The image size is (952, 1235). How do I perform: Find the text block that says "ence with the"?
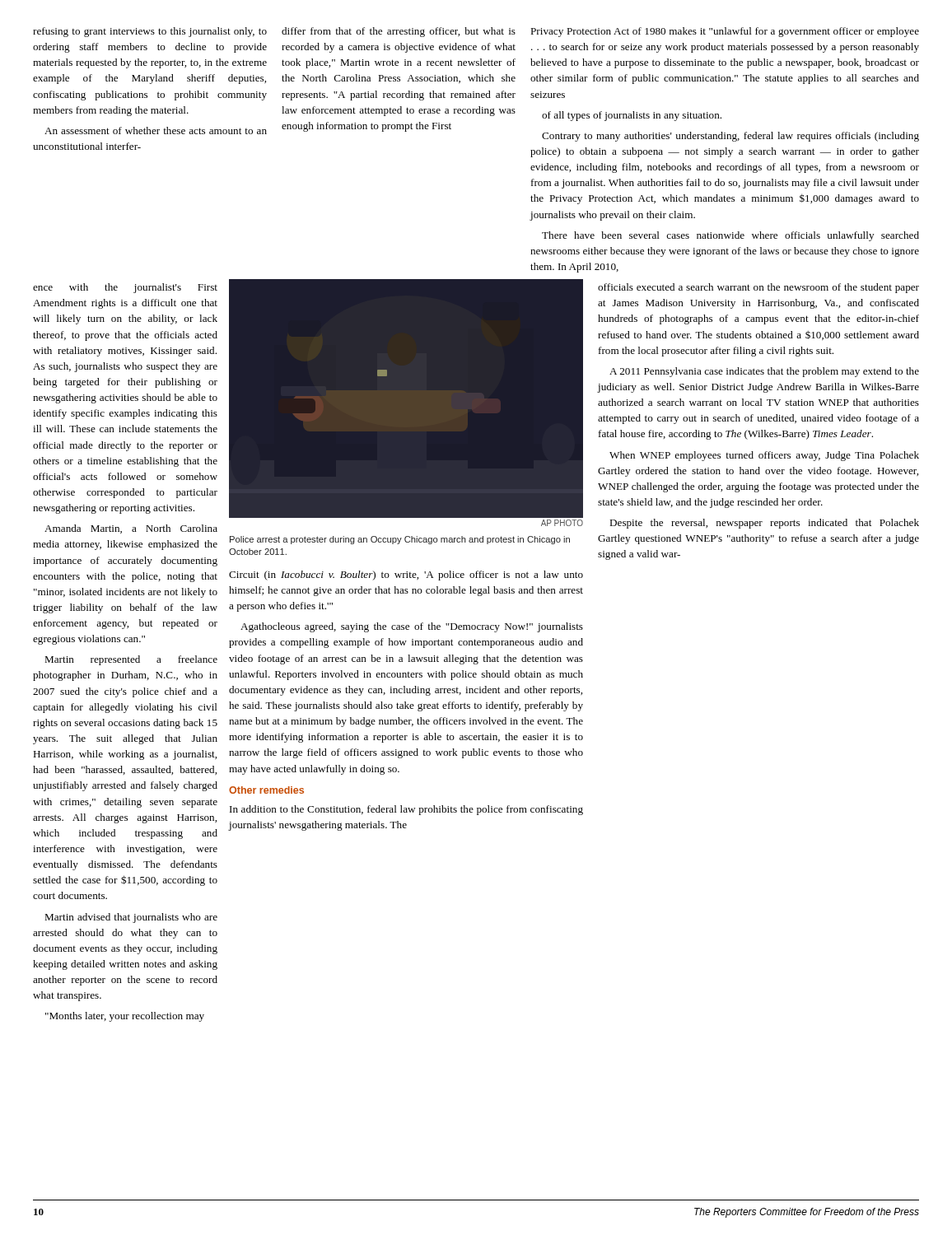click(125, 652)
